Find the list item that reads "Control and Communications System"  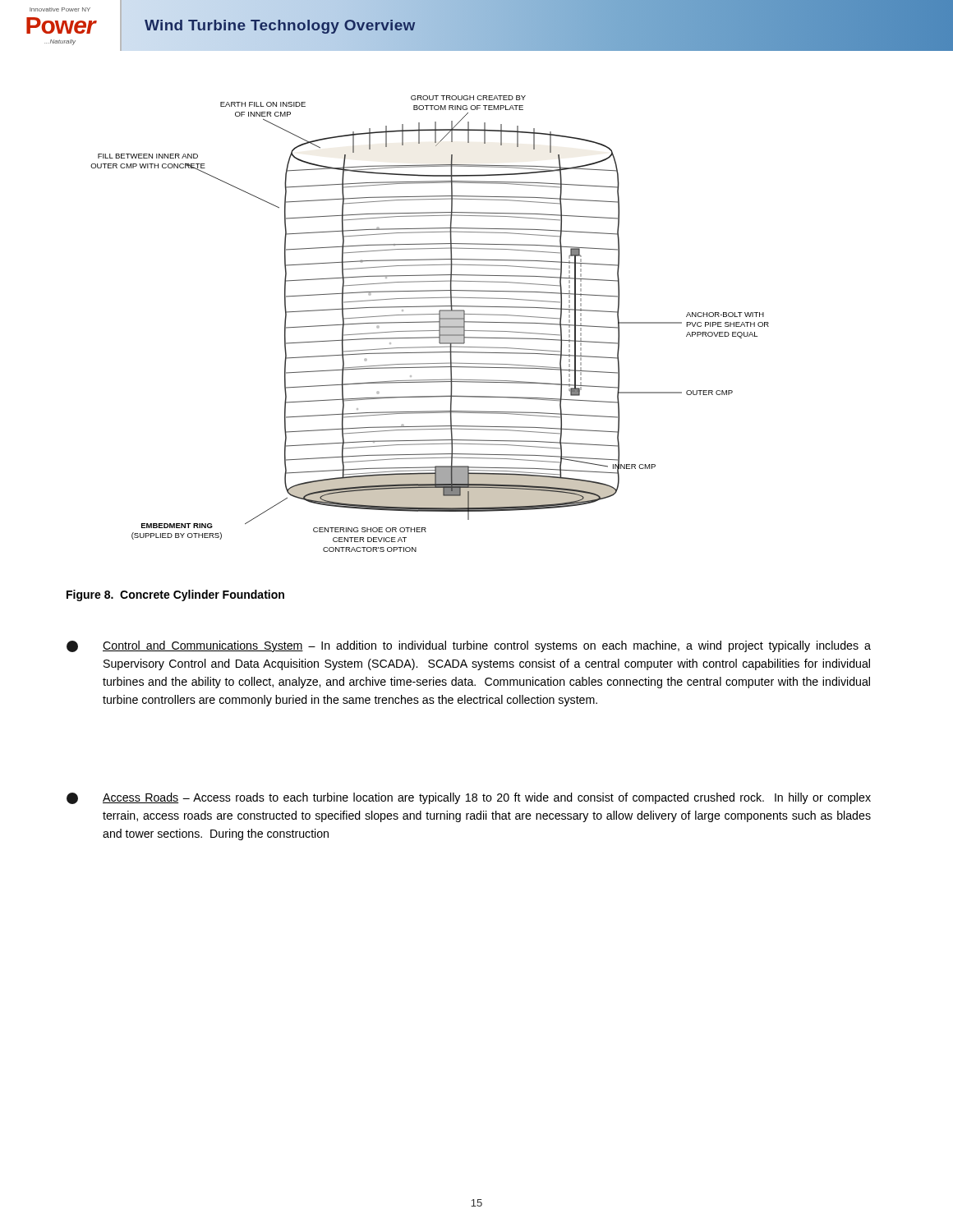pos(468,673)
